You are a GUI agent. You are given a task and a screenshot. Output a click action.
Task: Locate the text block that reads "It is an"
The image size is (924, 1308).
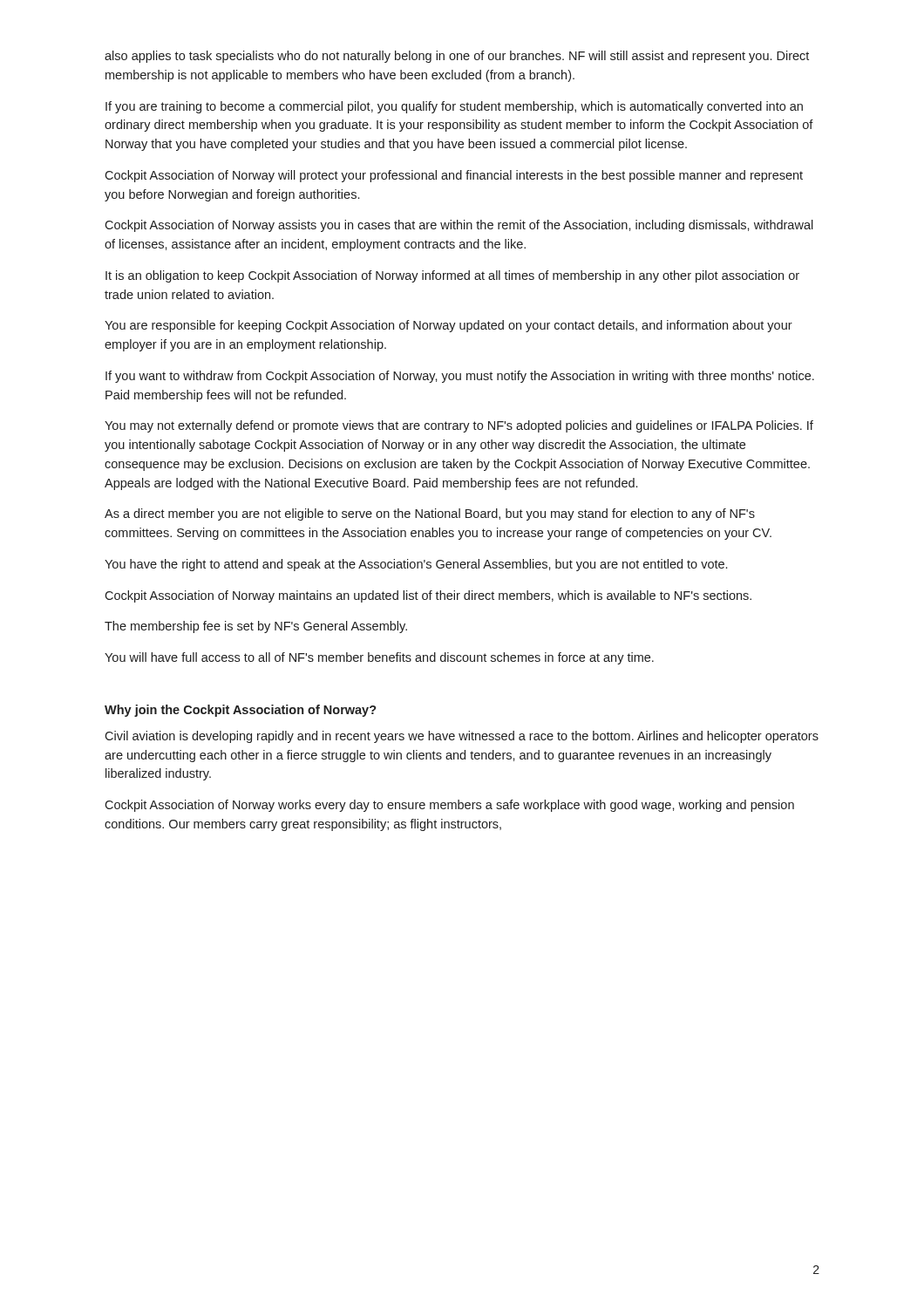(x=452, y=285)
